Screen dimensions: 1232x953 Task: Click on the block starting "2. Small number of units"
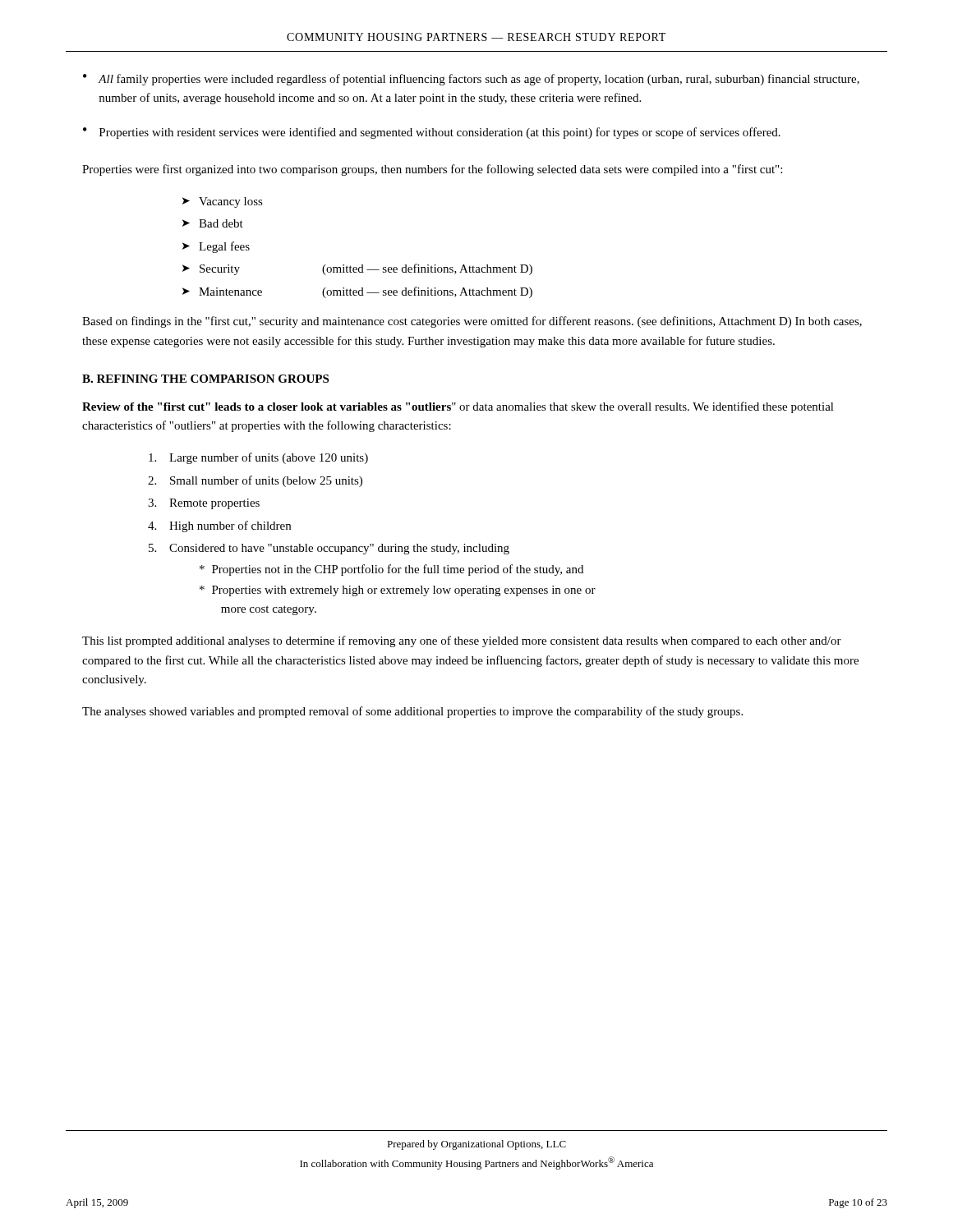point(255,480)
